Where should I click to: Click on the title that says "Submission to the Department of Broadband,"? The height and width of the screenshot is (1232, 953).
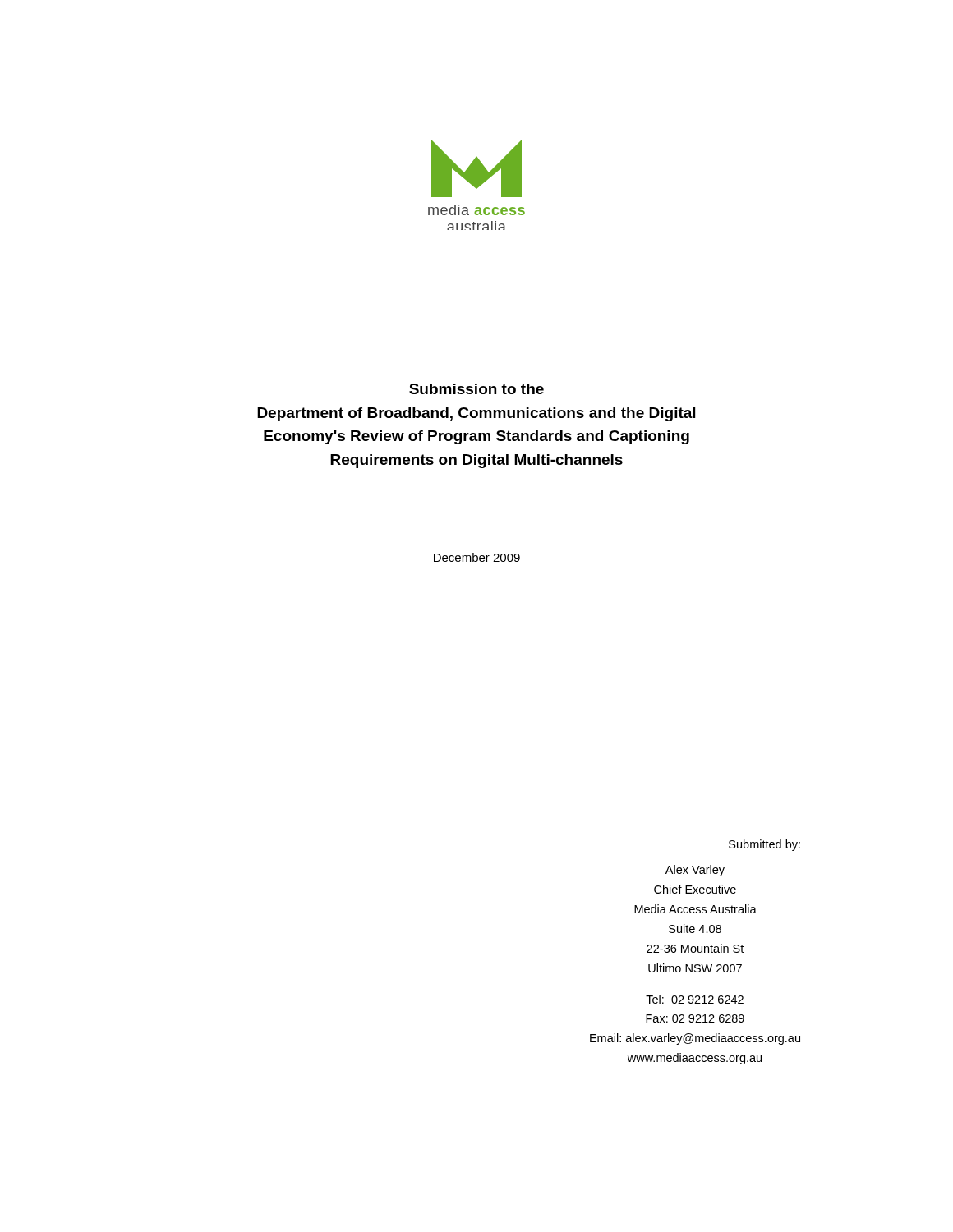pyautogui.click(x=476, y=425)
